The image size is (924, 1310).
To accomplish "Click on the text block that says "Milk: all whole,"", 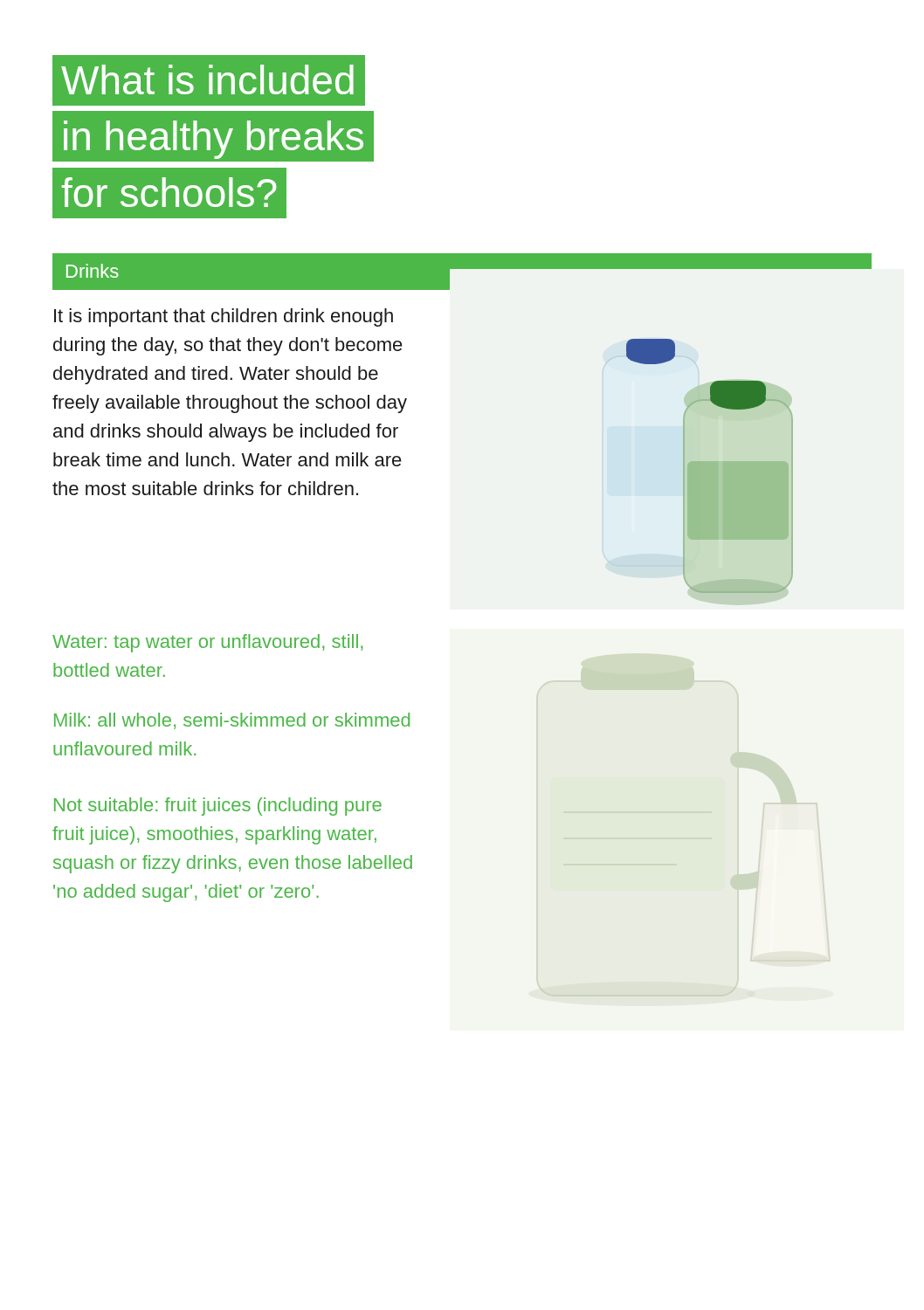I will tap(232, 734).
